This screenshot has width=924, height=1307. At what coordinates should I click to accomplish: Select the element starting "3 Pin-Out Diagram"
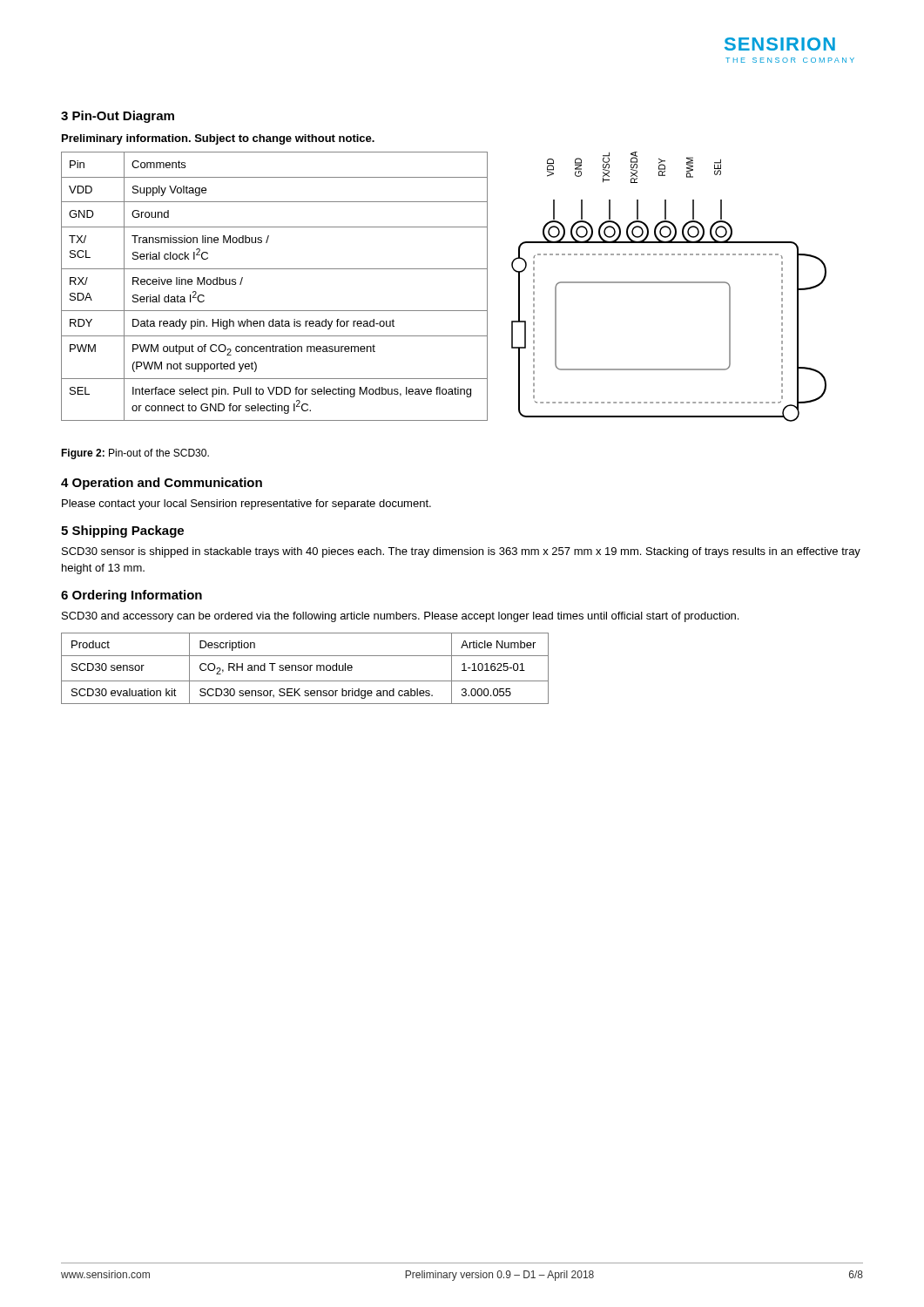118,115
